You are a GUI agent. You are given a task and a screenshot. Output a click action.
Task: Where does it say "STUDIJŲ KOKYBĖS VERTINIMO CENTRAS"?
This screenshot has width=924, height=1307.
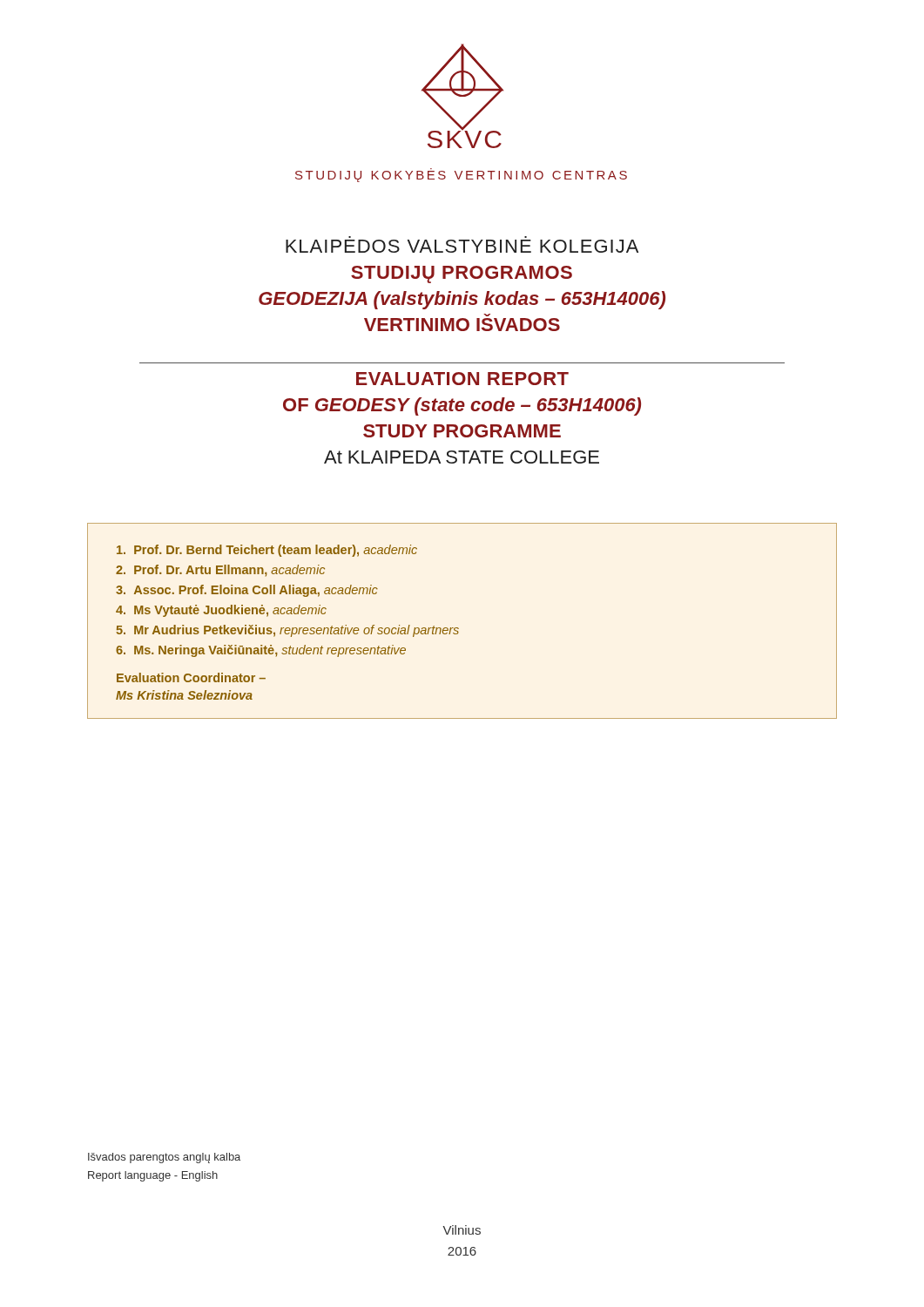pyautogui.click(x=462, y=175)
